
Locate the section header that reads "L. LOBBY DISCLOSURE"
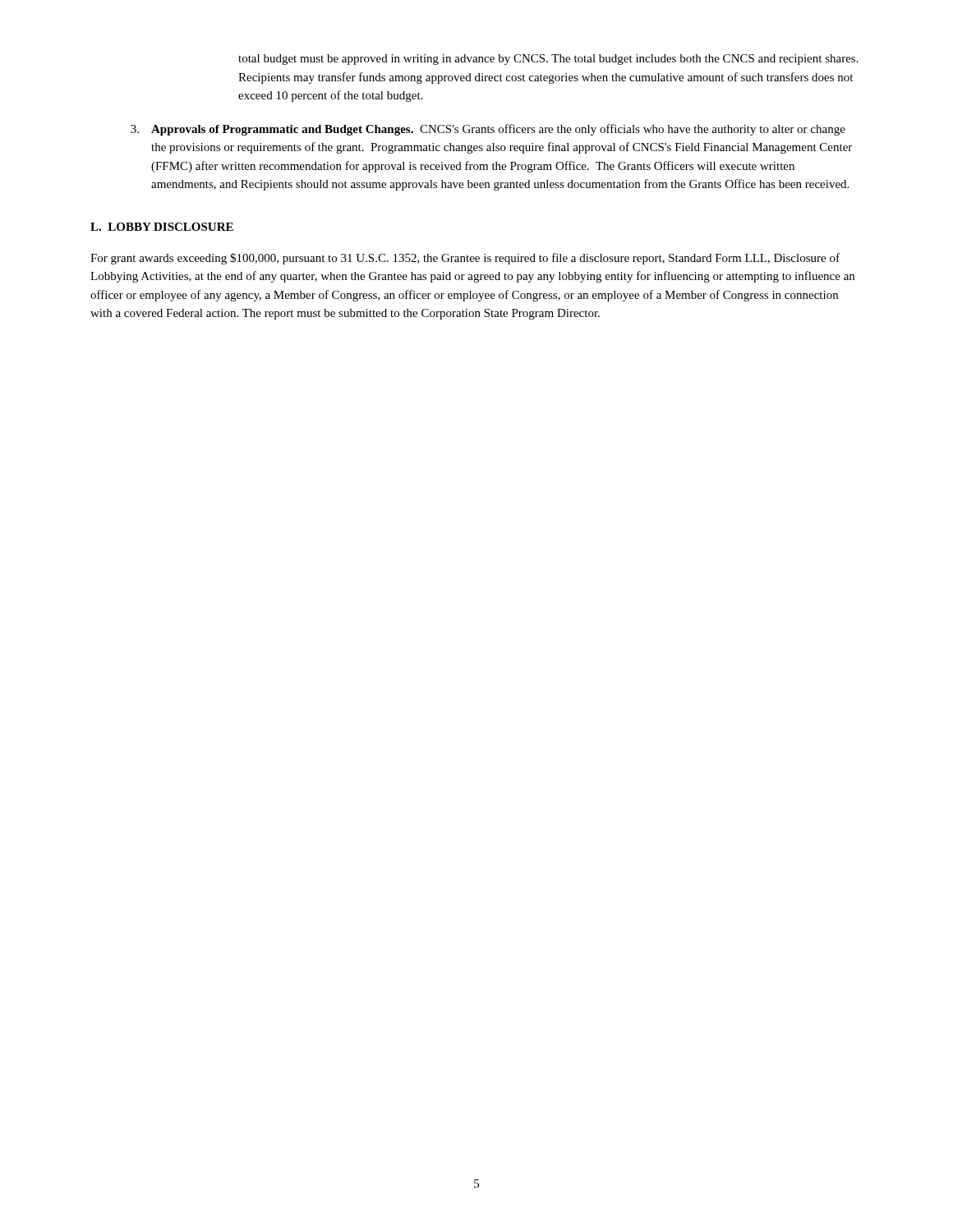pos(162,226)
